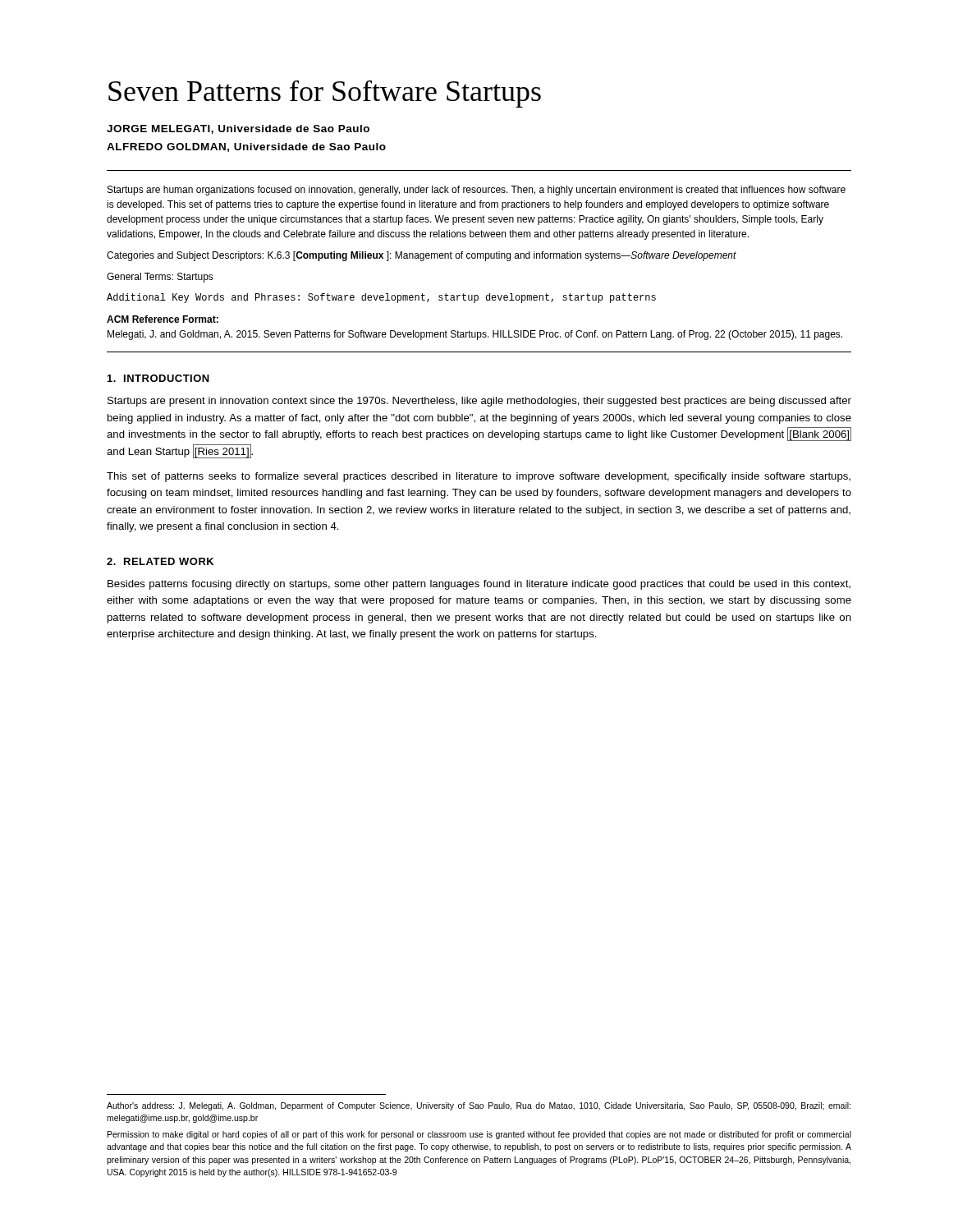Point to the element starting "Startups are present in innovation context"
This screenshot has width=958, height=1232.
pyautogui.click(x=479, y=426)
